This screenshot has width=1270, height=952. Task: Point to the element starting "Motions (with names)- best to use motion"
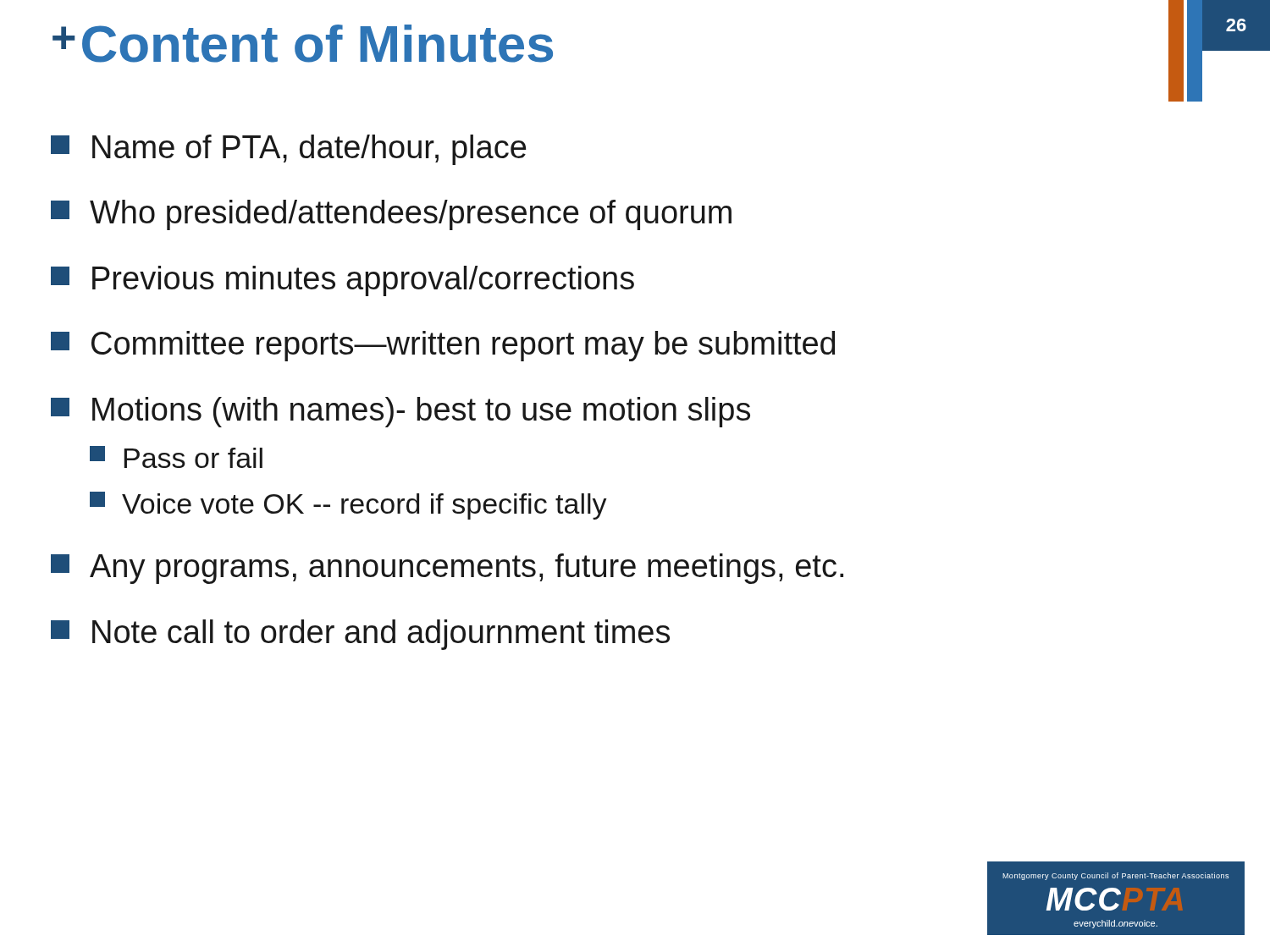pyautogui.click(x=400, y=412)
